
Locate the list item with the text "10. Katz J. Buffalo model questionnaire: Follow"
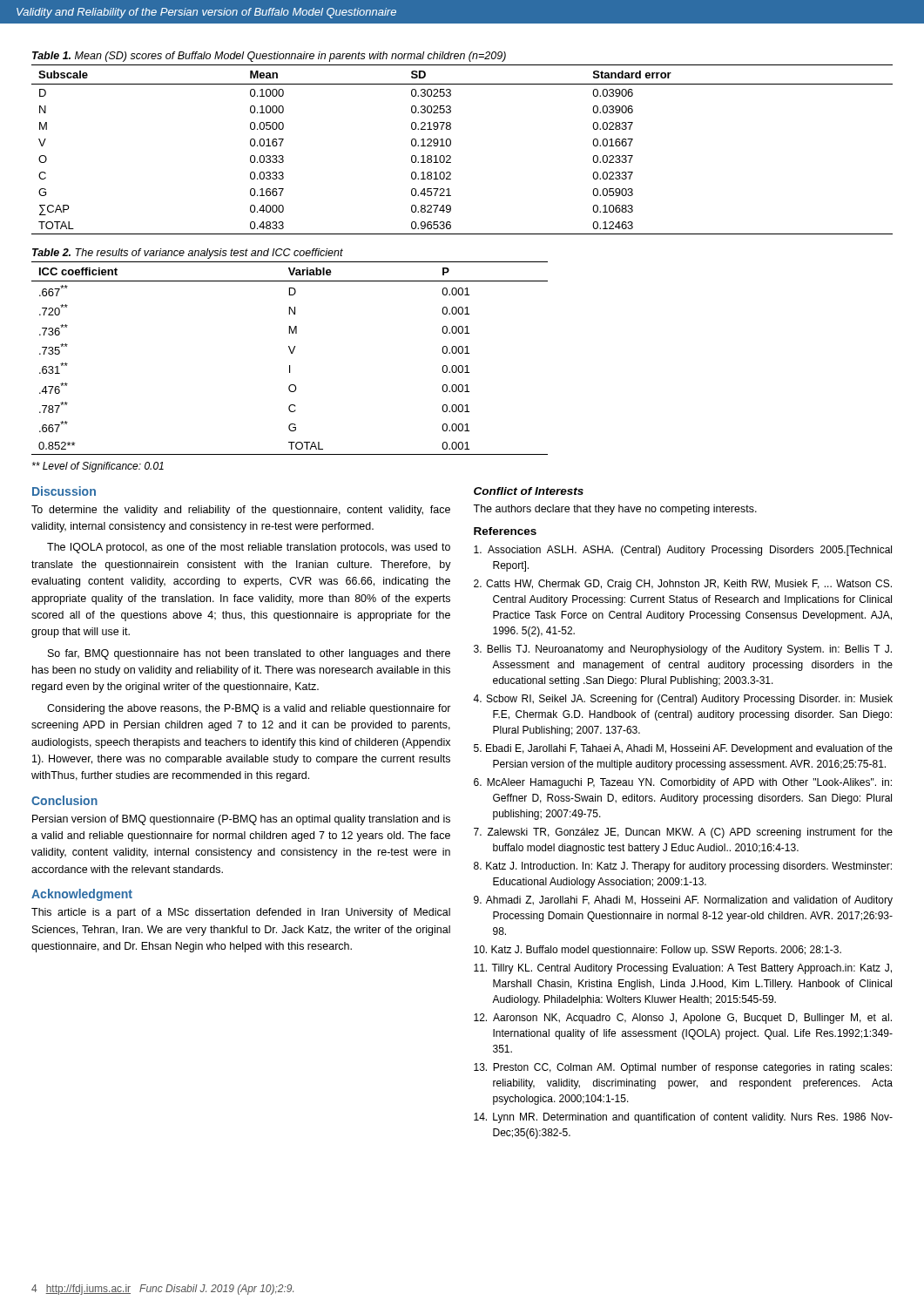pyautogui.click(x=658, y=950)
